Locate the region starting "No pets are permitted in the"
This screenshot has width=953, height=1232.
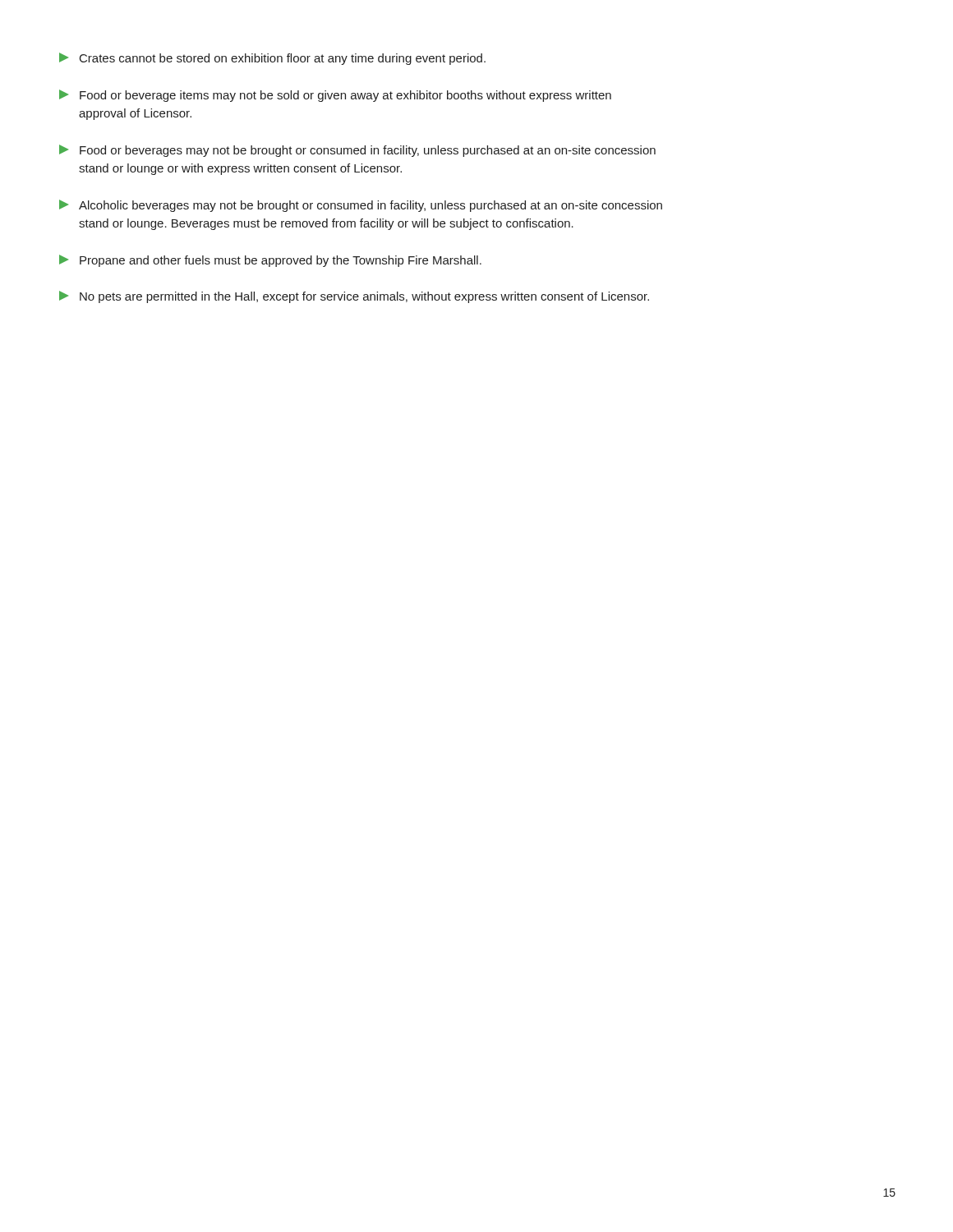[354, 297]
